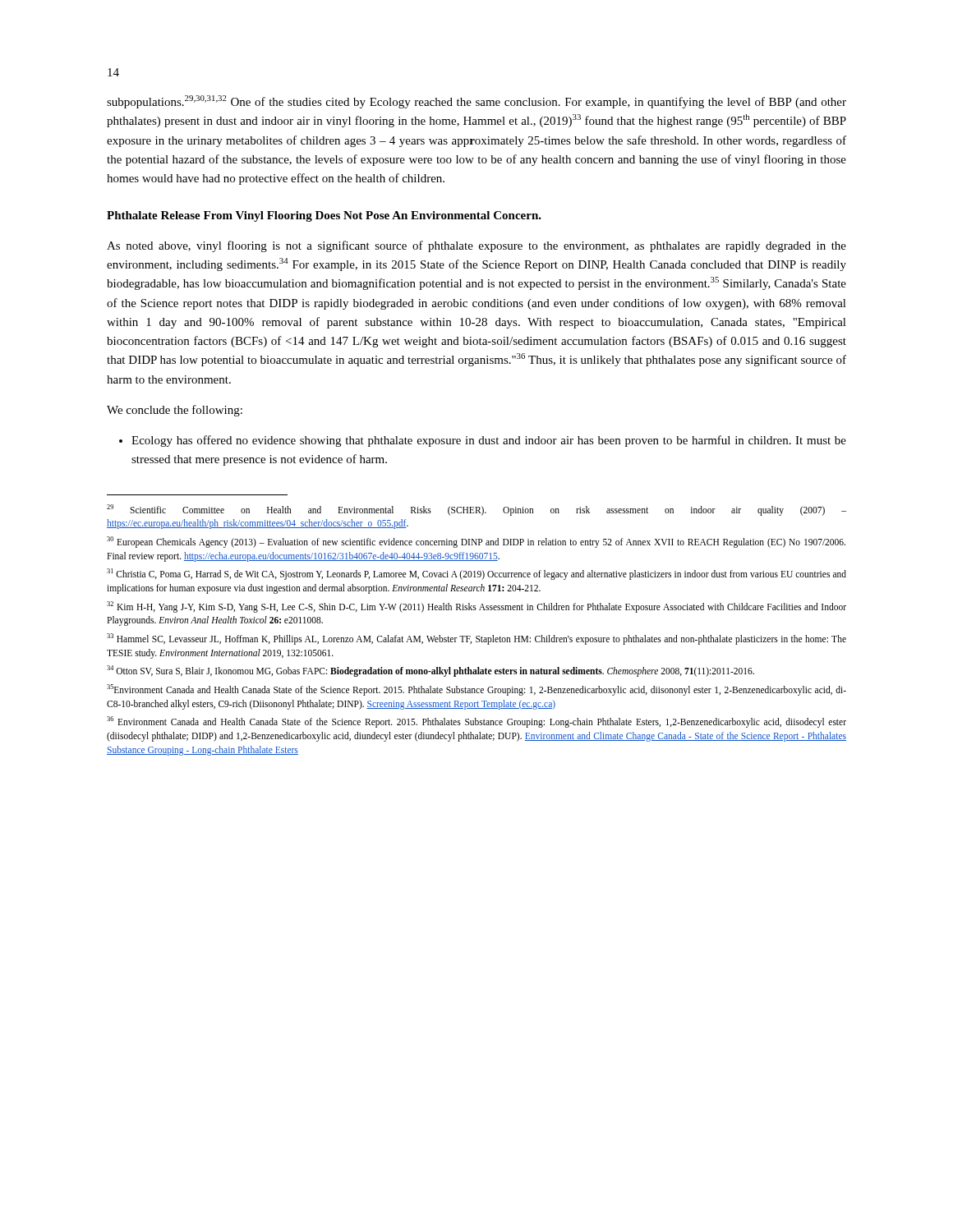
Task: Select the footnote with the text "36 Environment Canada and Health"
Action: 476,735
